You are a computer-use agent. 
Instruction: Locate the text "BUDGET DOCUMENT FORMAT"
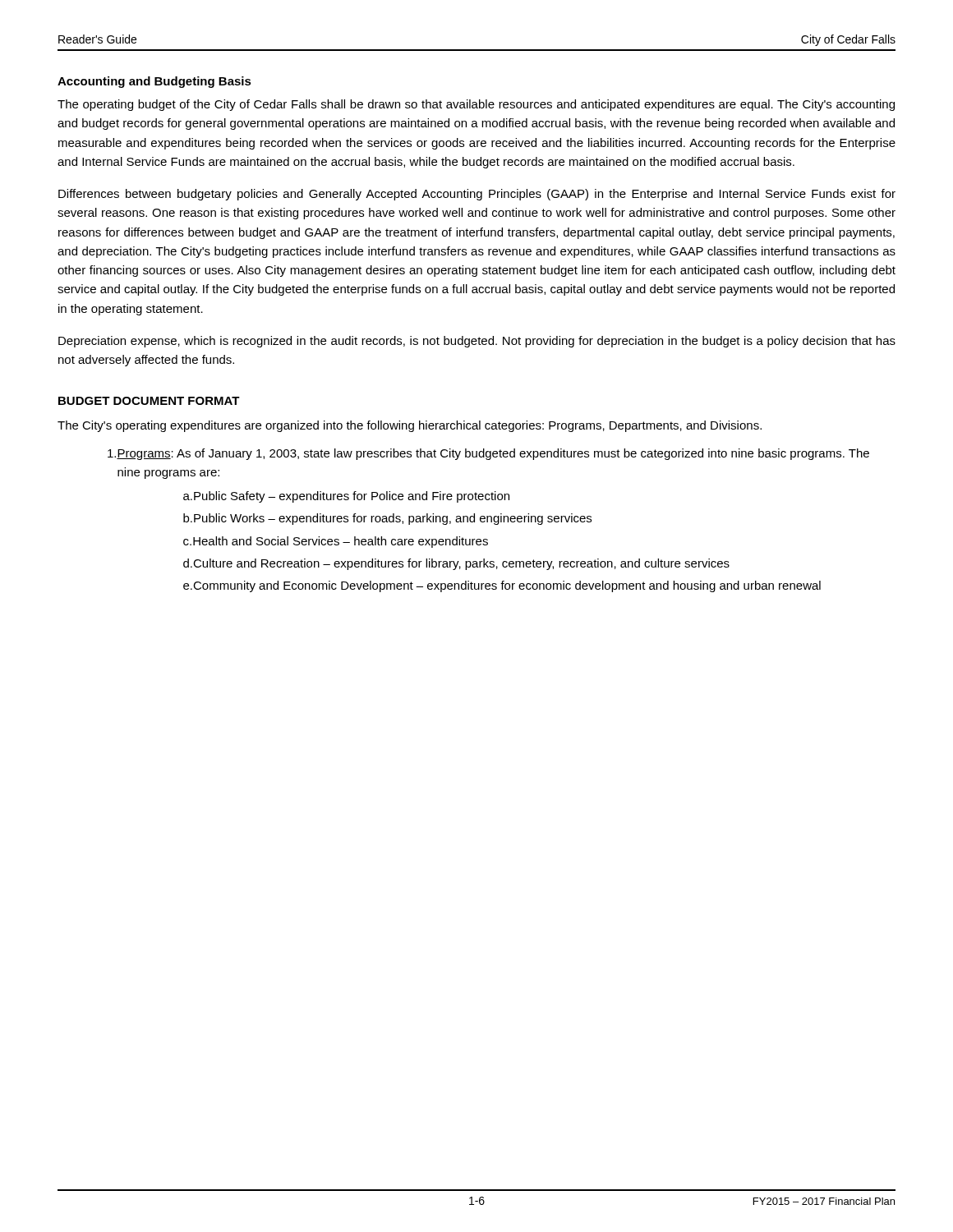coord(148,401)
